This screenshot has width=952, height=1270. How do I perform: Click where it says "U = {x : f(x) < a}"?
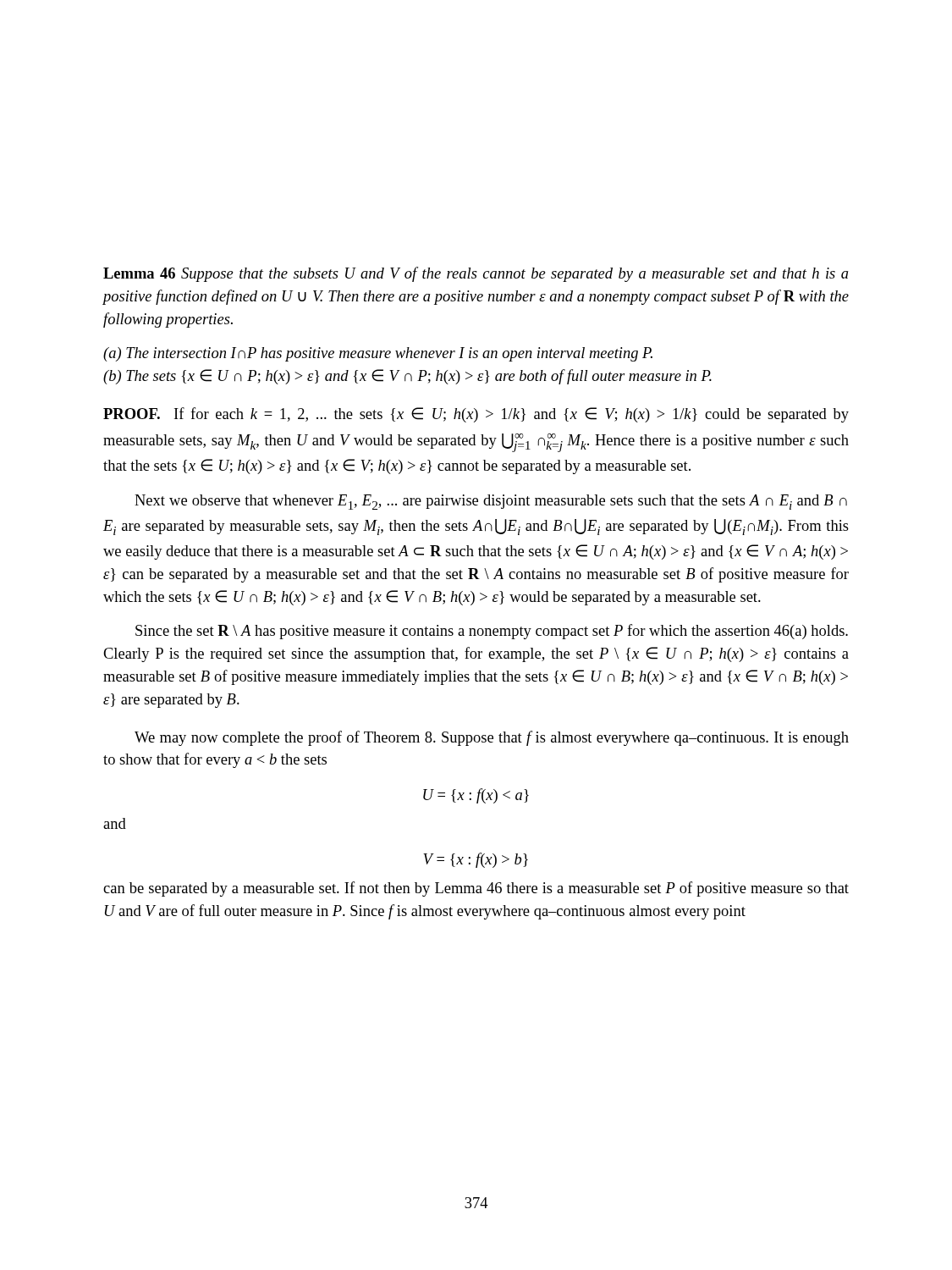pyautogui.click(x=476, y=795)
